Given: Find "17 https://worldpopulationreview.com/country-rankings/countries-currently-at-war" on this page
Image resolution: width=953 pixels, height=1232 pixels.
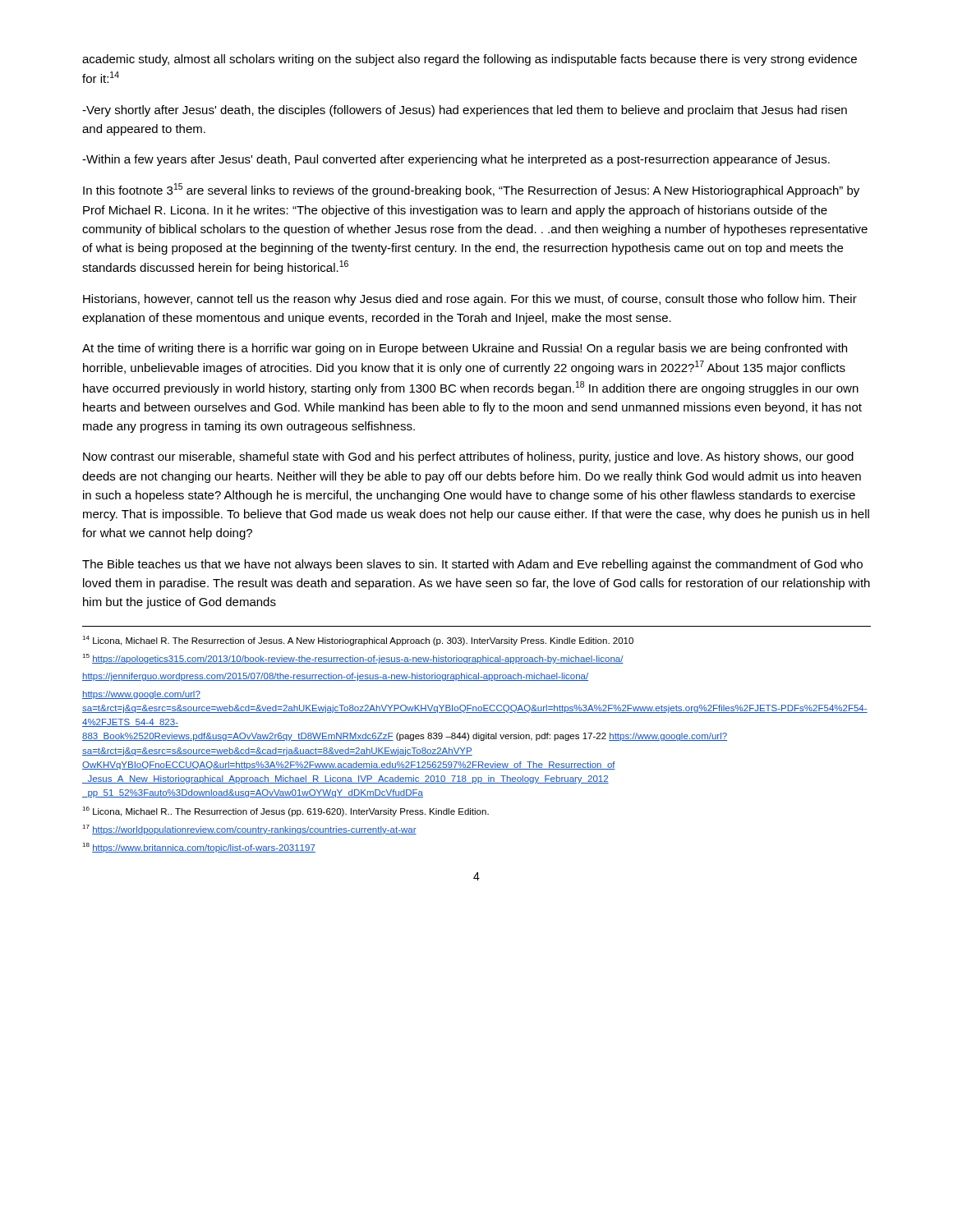Looking at the screenshot, I should point(249,828).
